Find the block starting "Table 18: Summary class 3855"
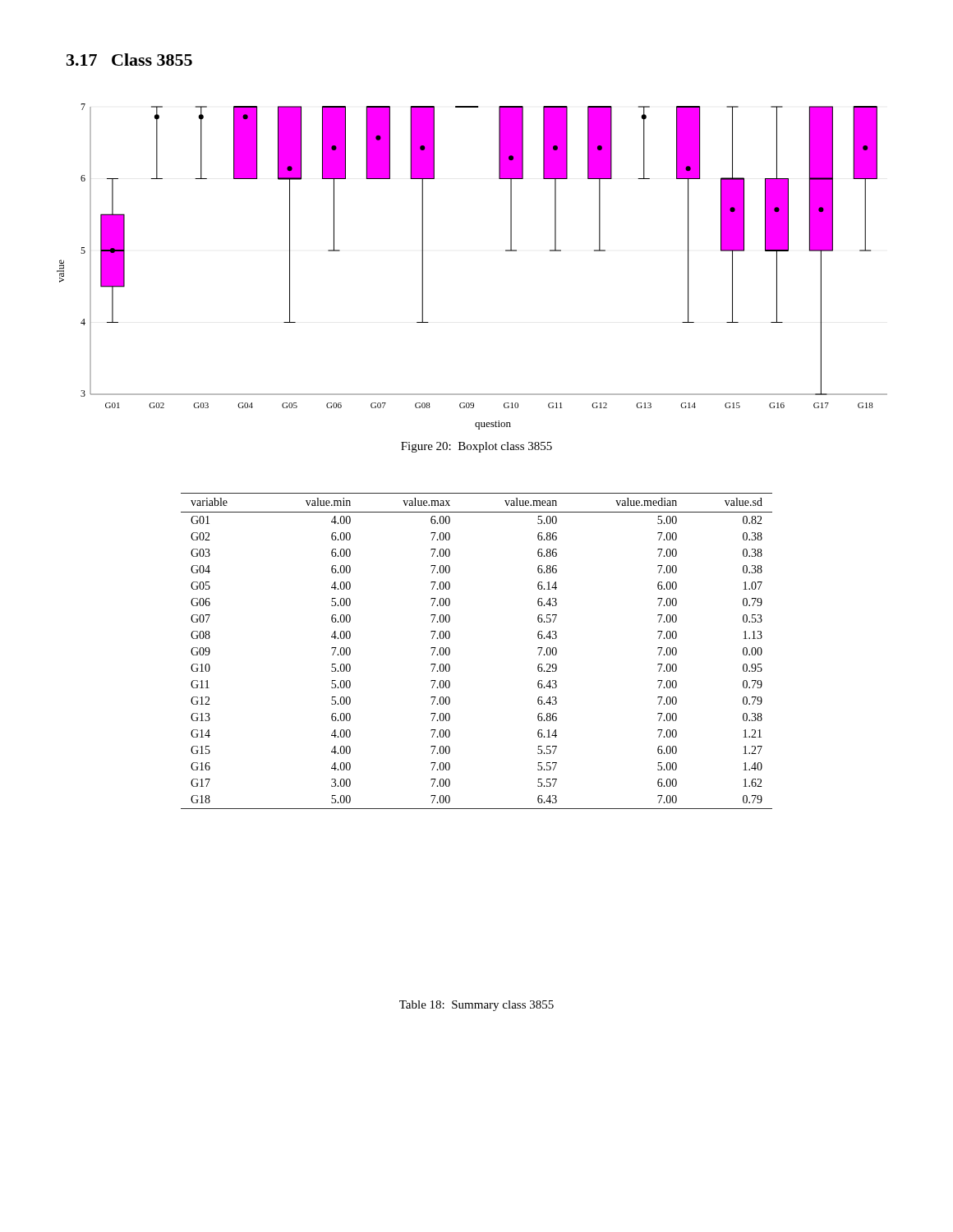Image resolution: width=953 pixels, height=1232 pixels. point(476,1005)
